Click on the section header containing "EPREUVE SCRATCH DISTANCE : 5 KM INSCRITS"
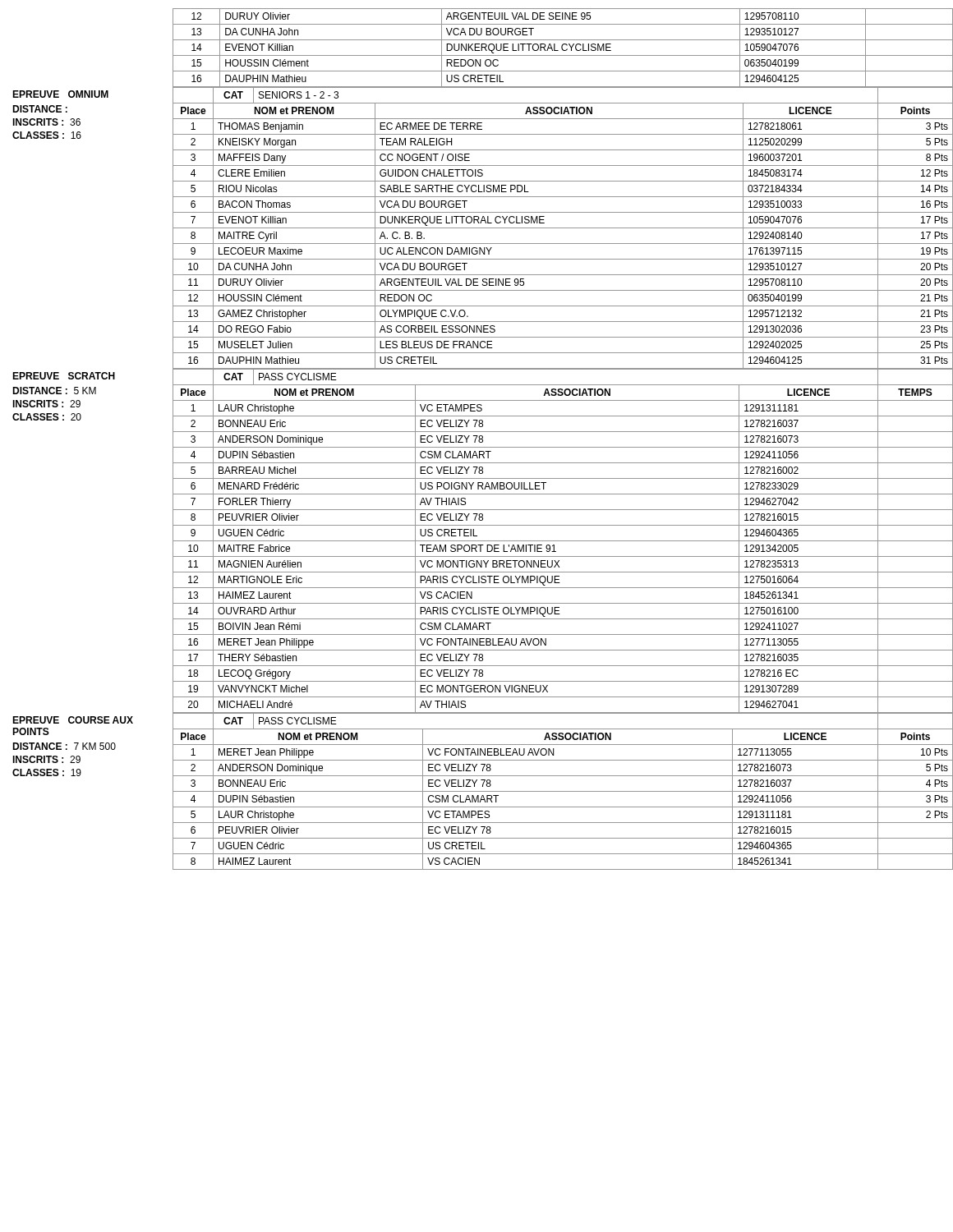 coord(90,397)
